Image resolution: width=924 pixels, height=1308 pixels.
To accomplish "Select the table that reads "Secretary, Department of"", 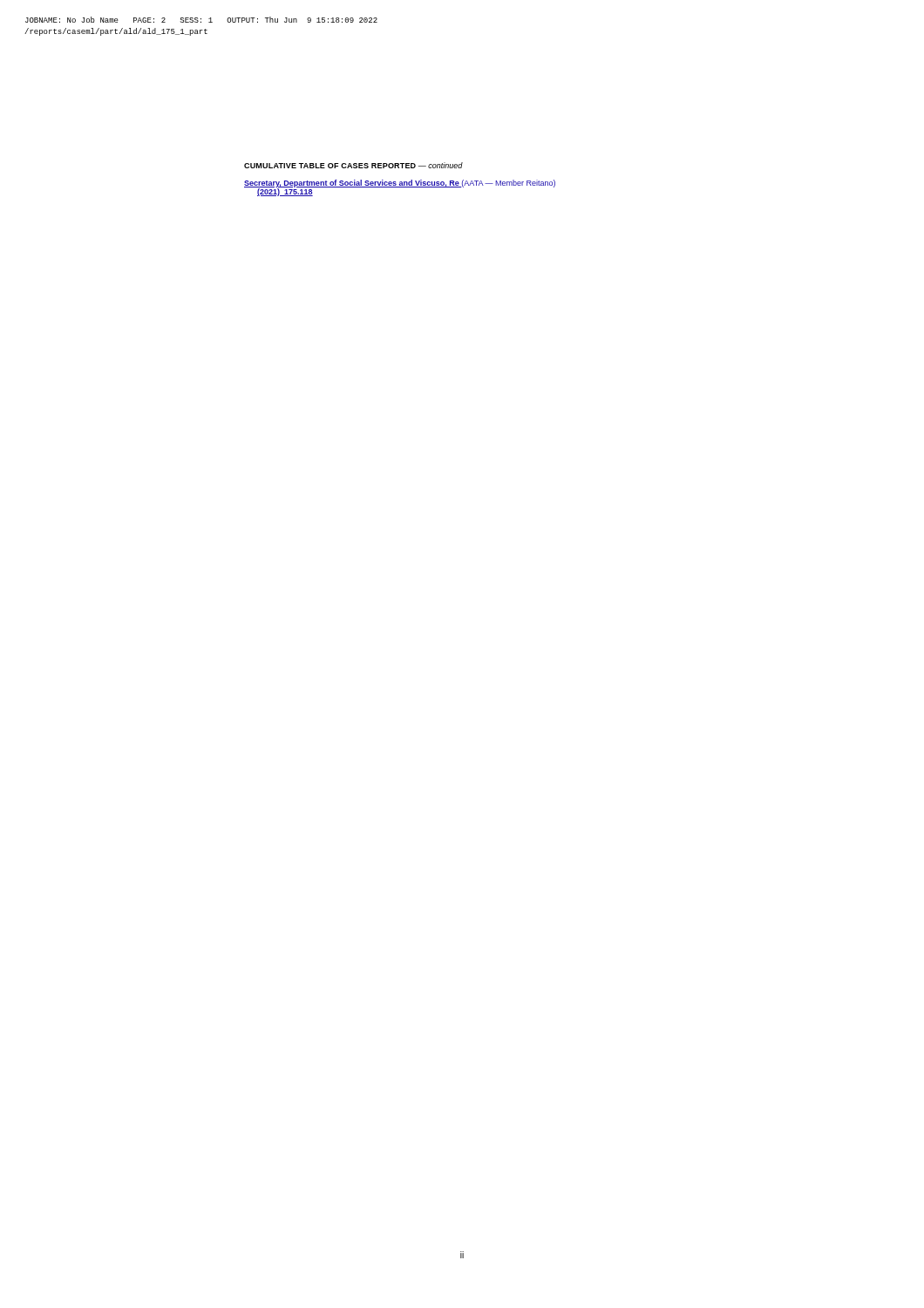I will click(x=462, y=188).
